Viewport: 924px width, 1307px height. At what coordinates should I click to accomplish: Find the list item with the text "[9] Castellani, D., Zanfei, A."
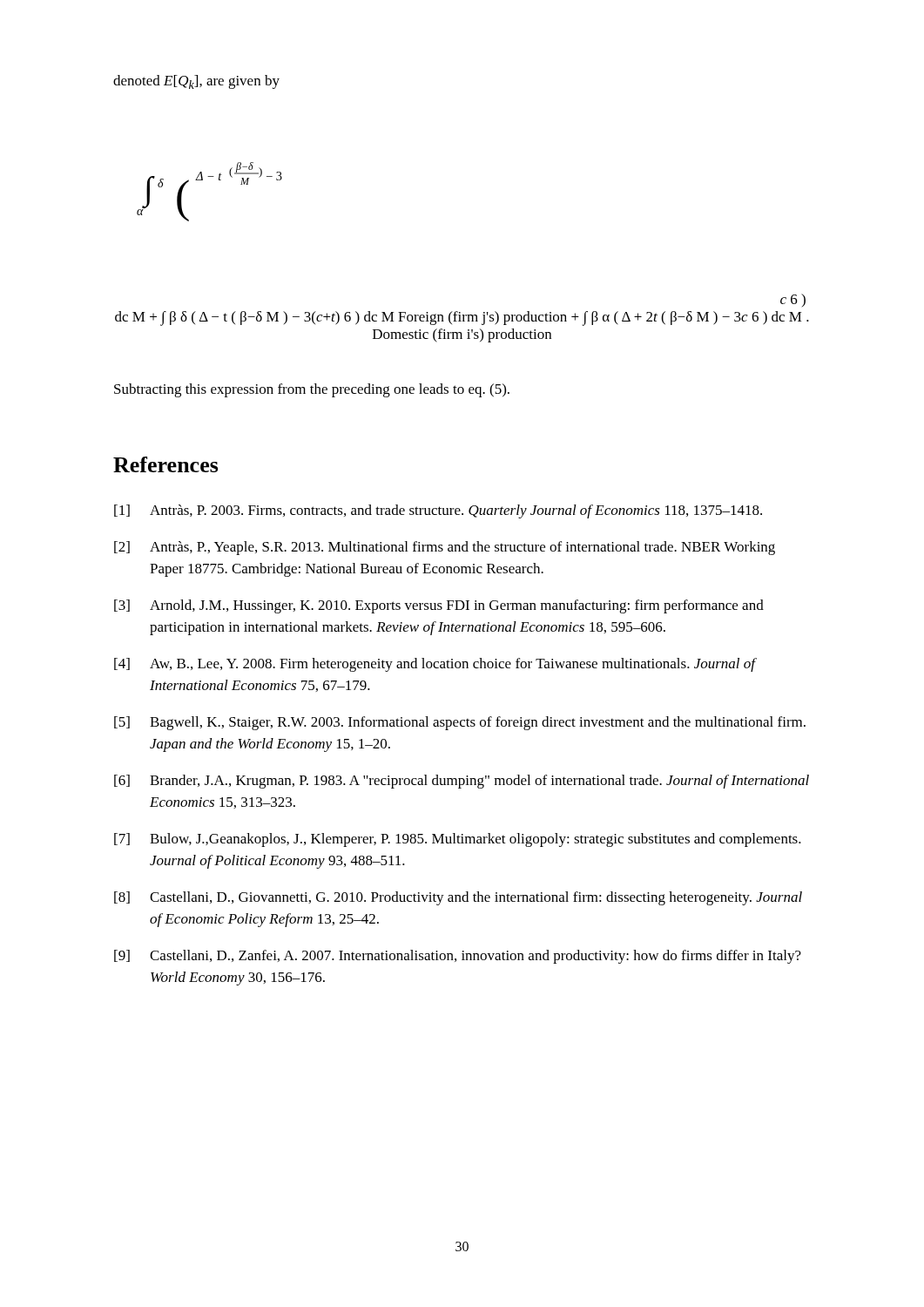coord(462,966)
